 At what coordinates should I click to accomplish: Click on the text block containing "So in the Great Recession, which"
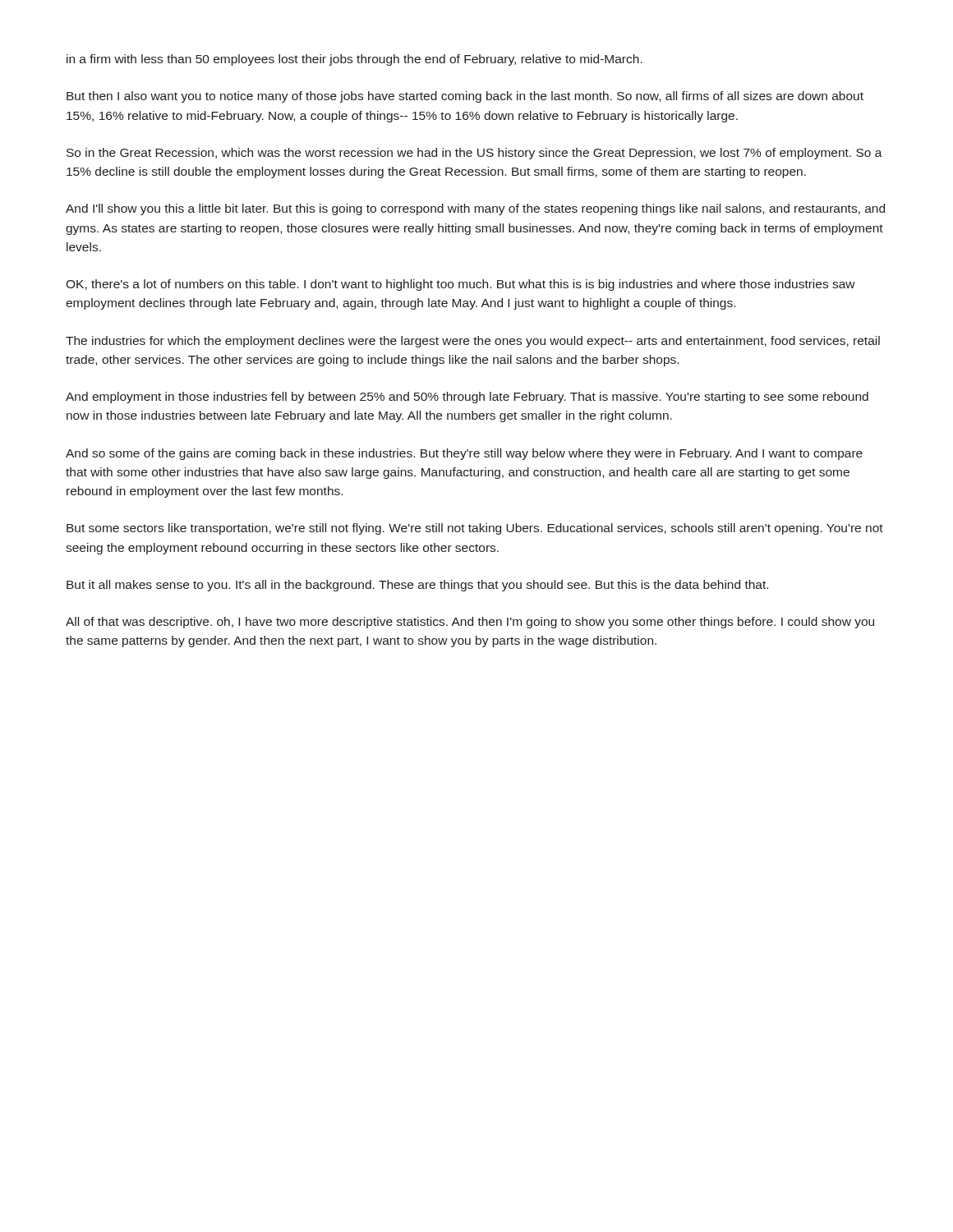[x=474, y=162]
